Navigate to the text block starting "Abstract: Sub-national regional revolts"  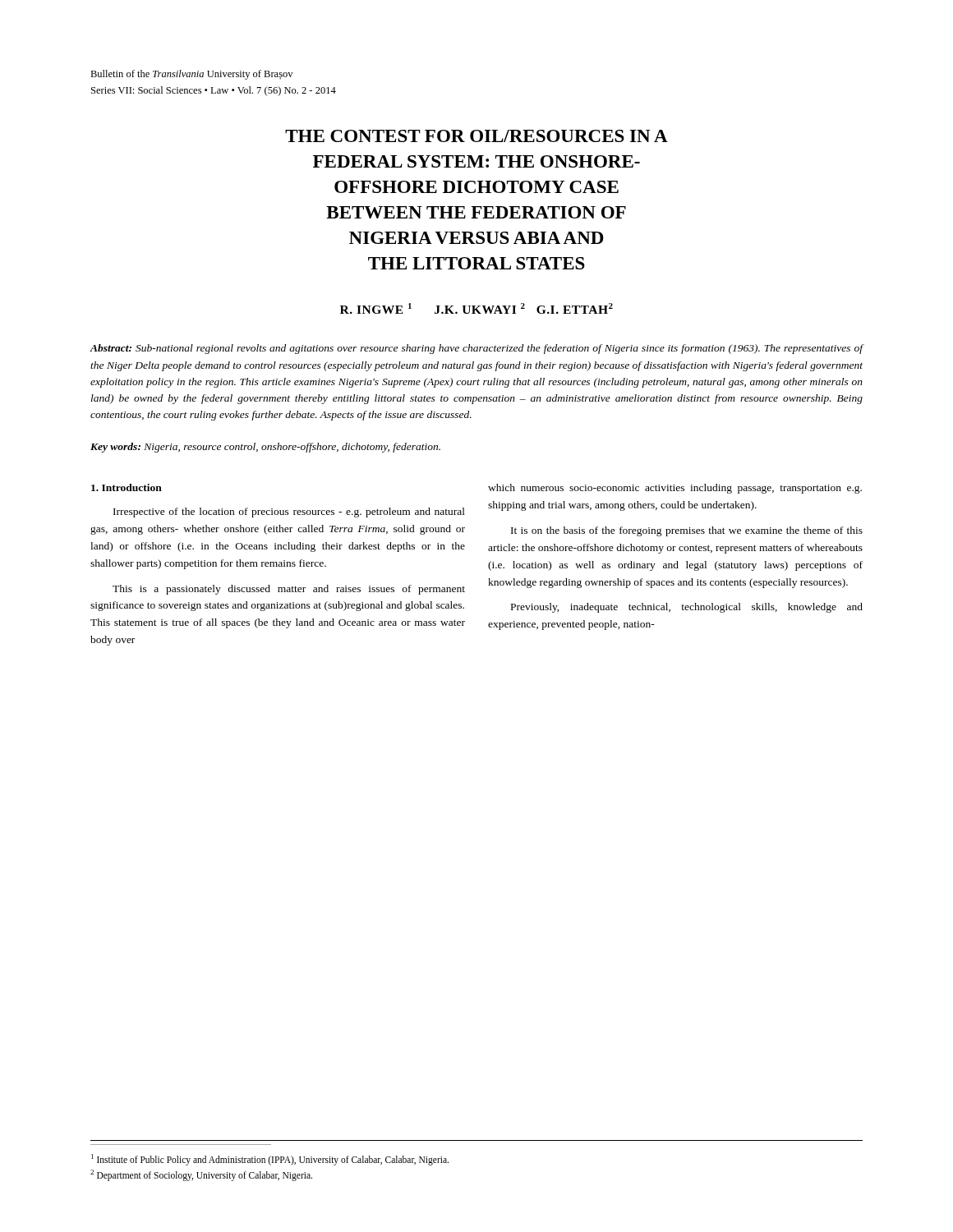click(476, 381)
